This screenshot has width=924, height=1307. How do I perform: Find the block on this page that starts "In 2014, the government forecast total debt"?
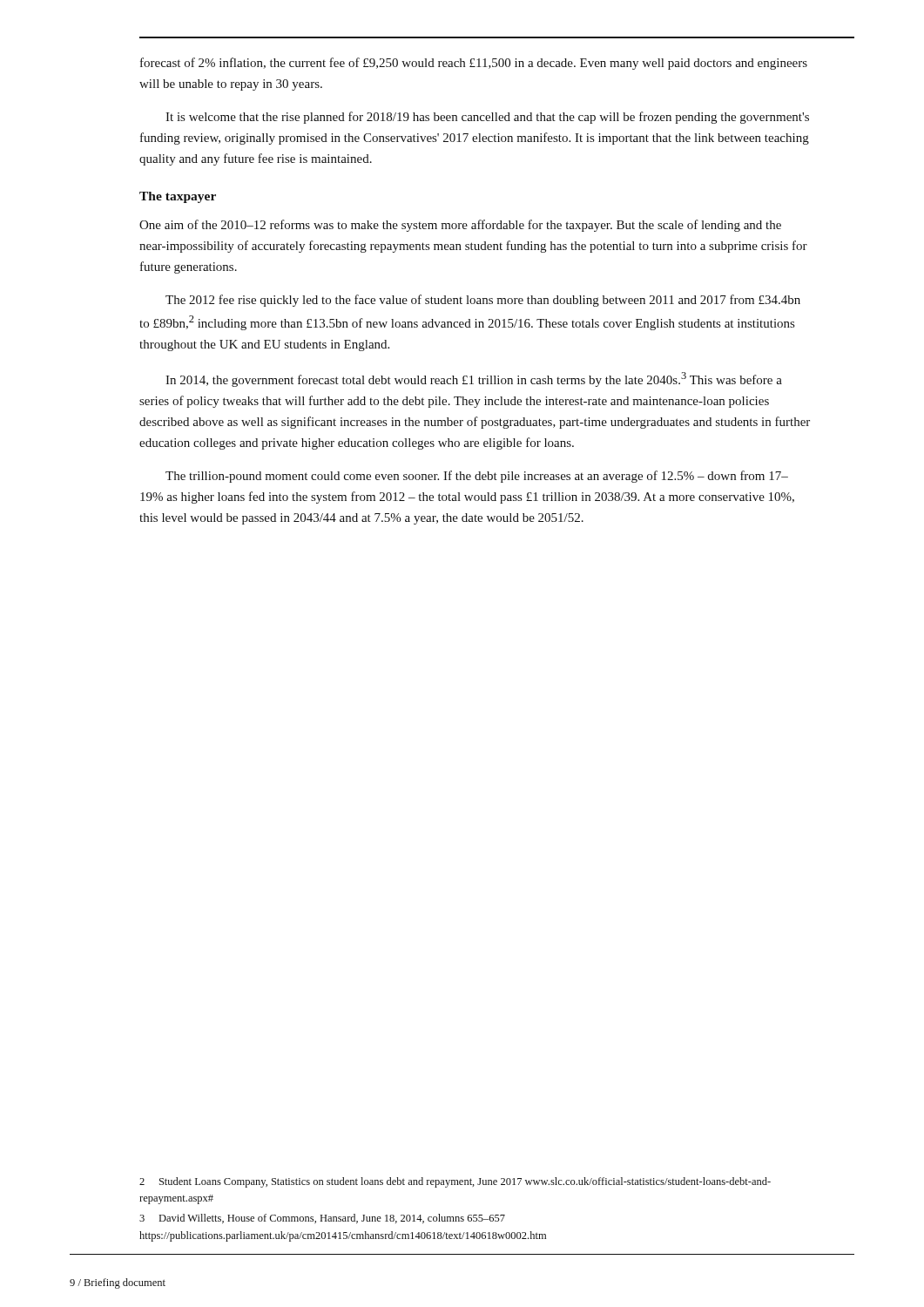(x=475, y=410)
